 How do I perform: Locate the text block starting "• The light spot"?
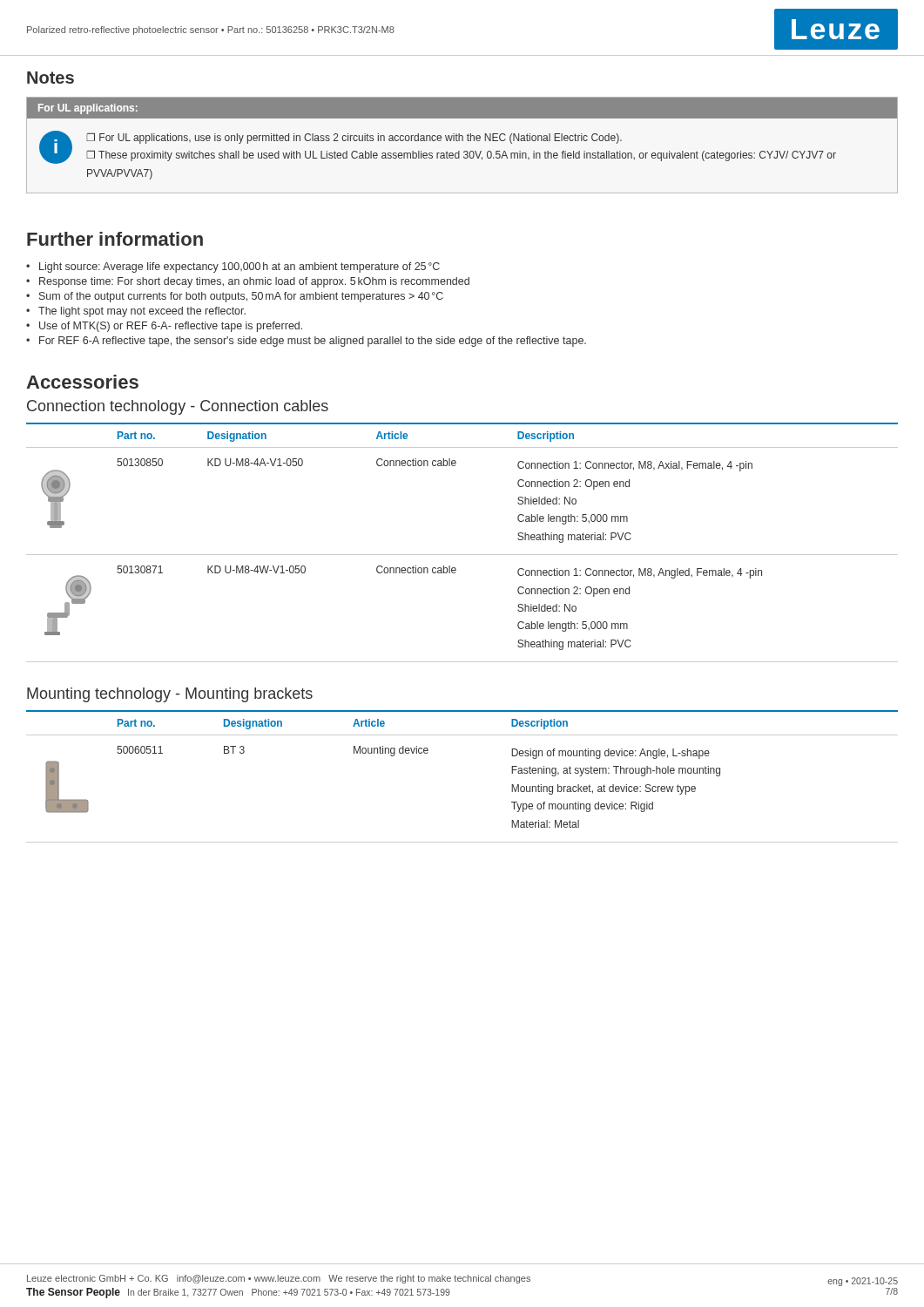pyautogui.click(x=136, y=311)
